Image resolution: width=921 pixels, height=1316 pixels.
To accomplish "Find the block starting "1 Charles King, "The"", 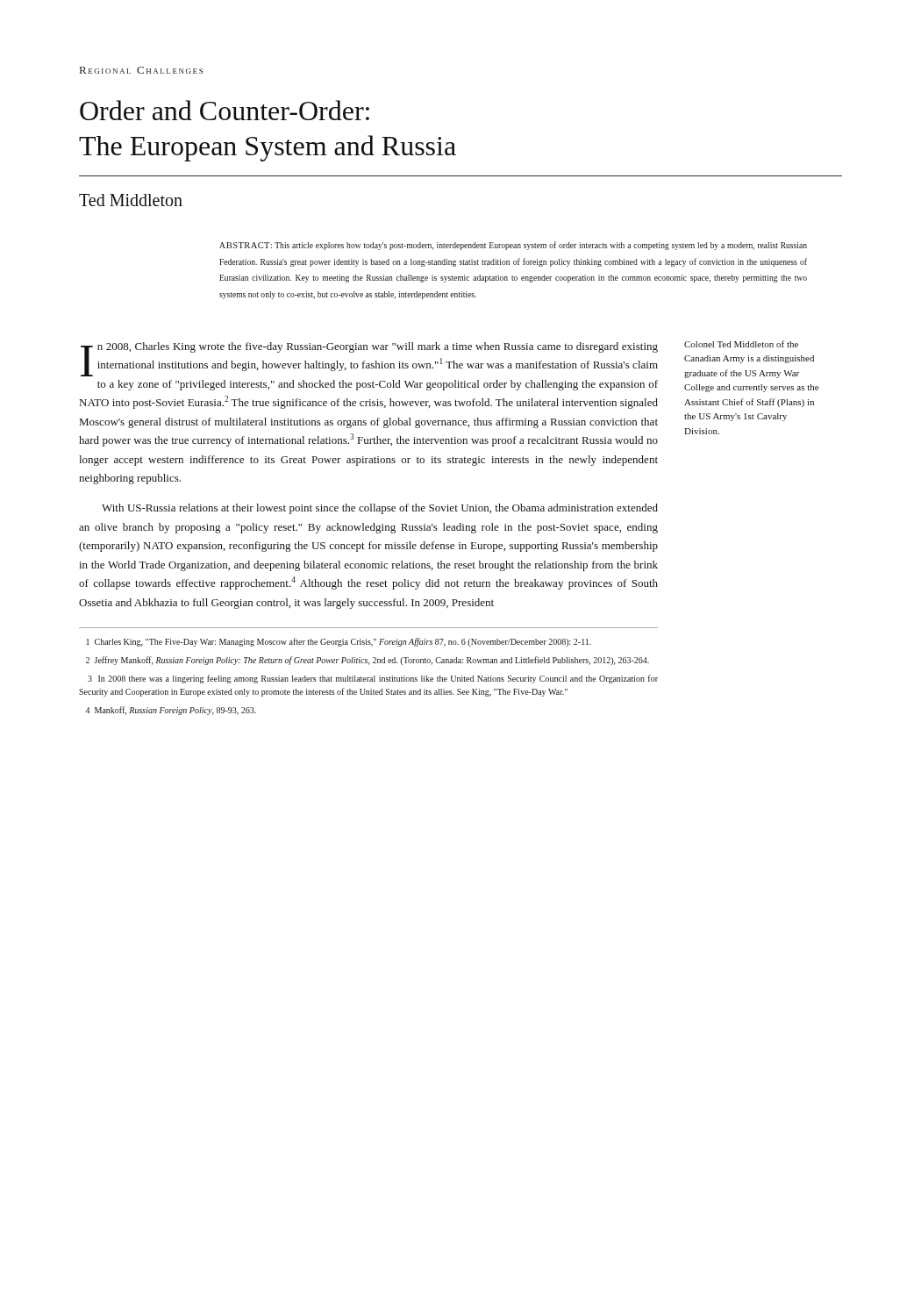I will coord(335,642).
